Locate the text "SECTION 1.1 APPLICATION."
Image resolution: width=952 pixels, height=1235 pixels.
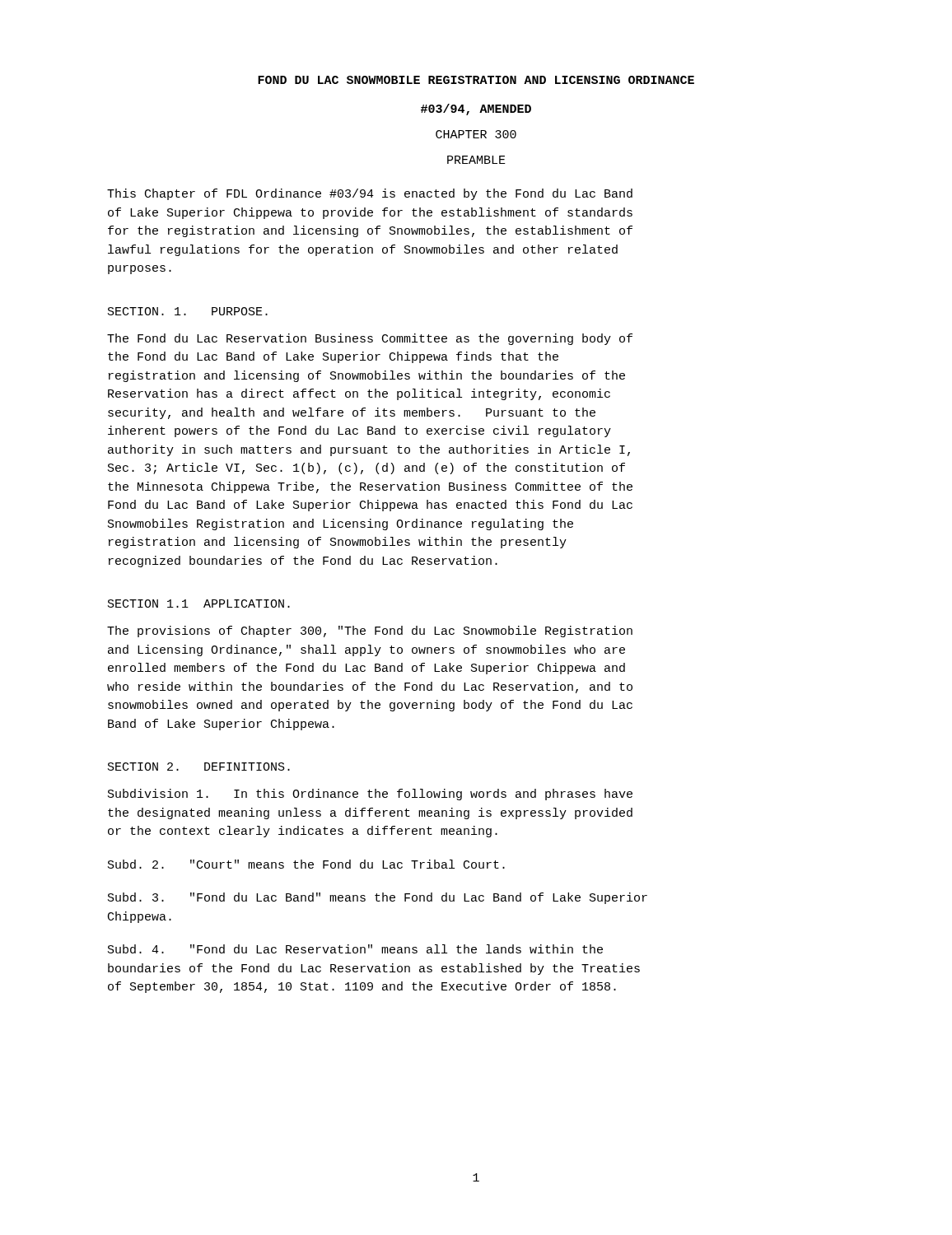pyautogui.click(x=200, y=605)
